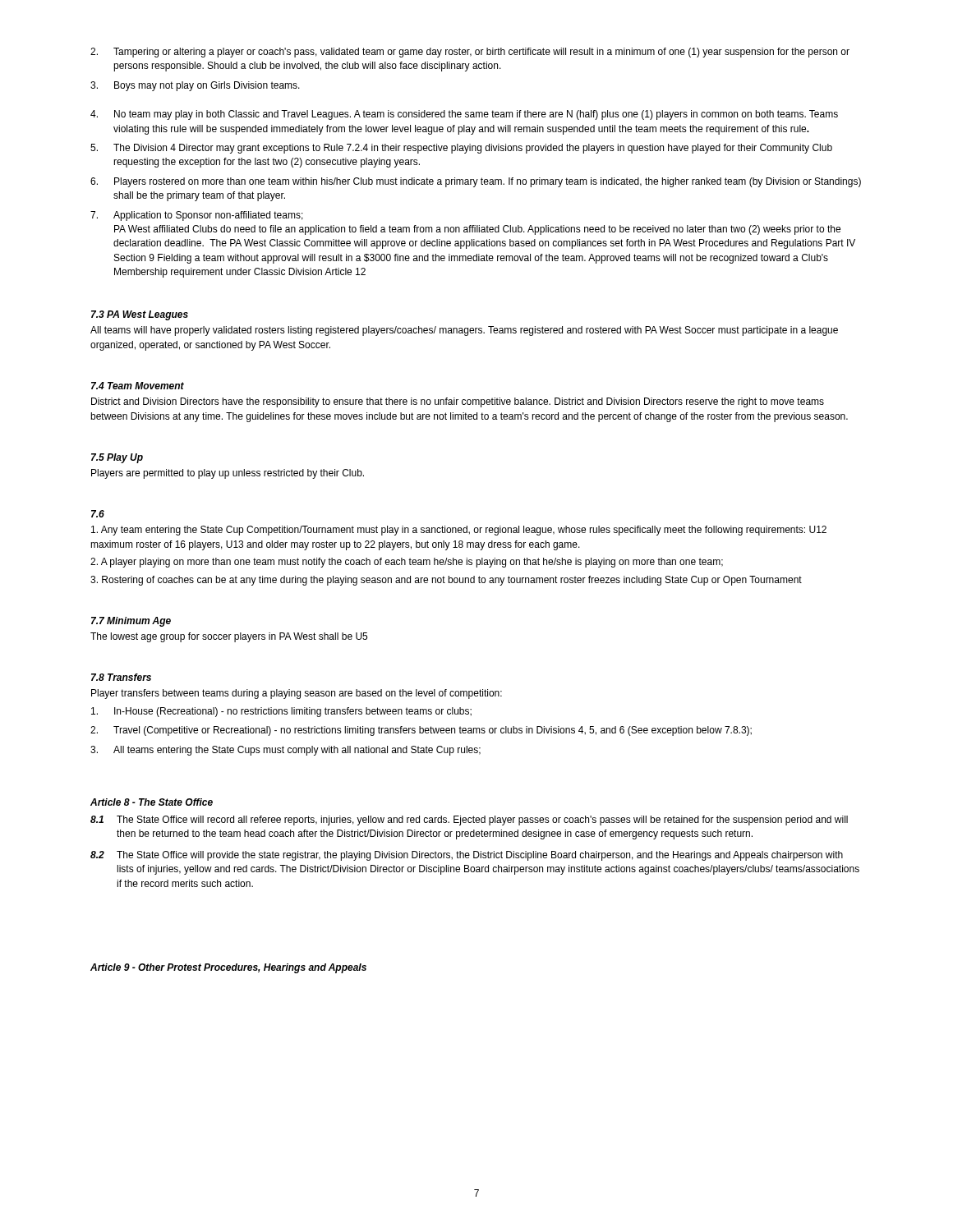This screenshot has width=953, height=1232.
Task: Click on the text block that reads "Players are permitted to play up unless"
Action: 228,473
